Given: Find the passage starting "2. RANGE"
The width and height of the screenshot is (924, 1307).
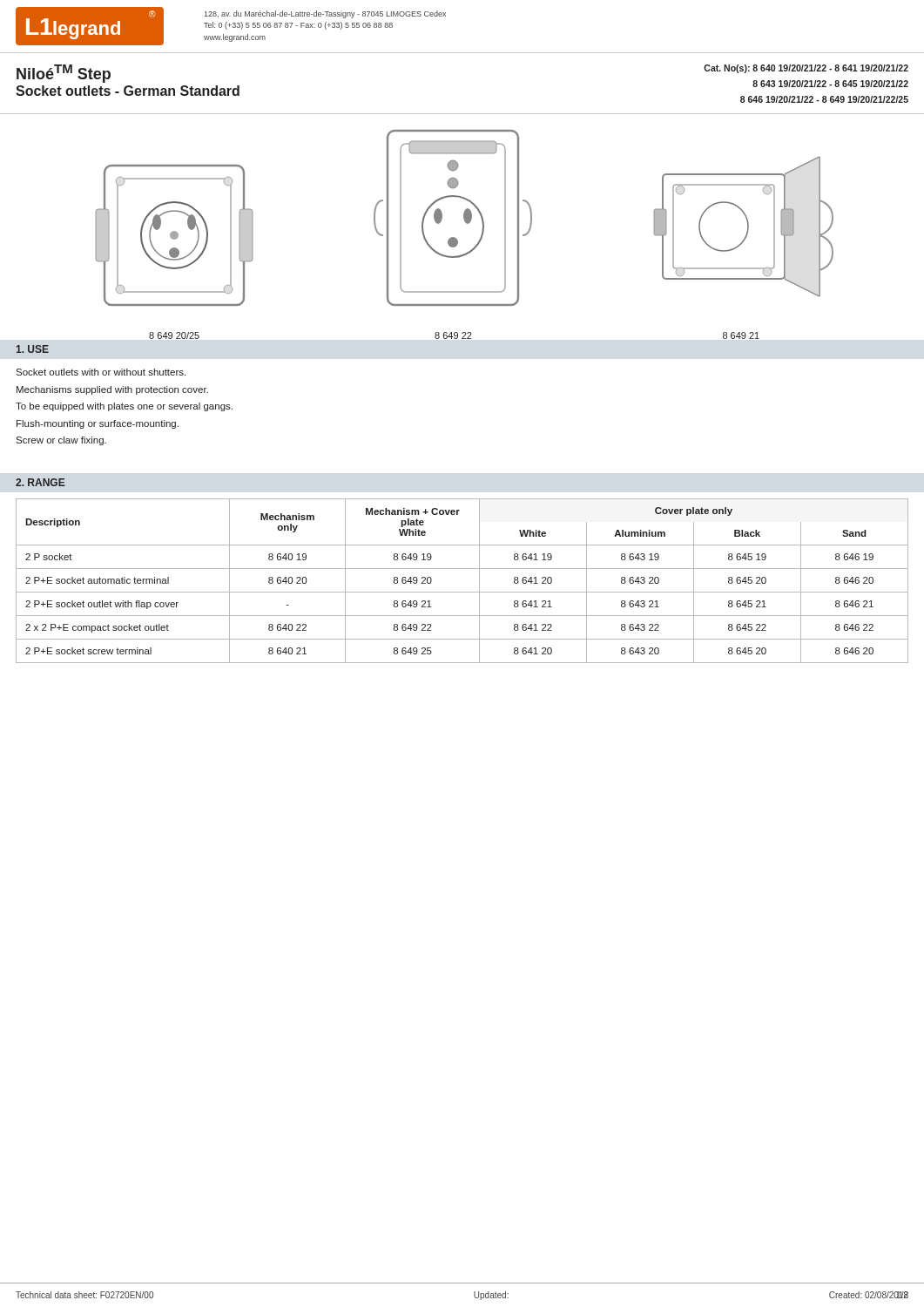Looking at the screenshot, I should coord(40,483).
